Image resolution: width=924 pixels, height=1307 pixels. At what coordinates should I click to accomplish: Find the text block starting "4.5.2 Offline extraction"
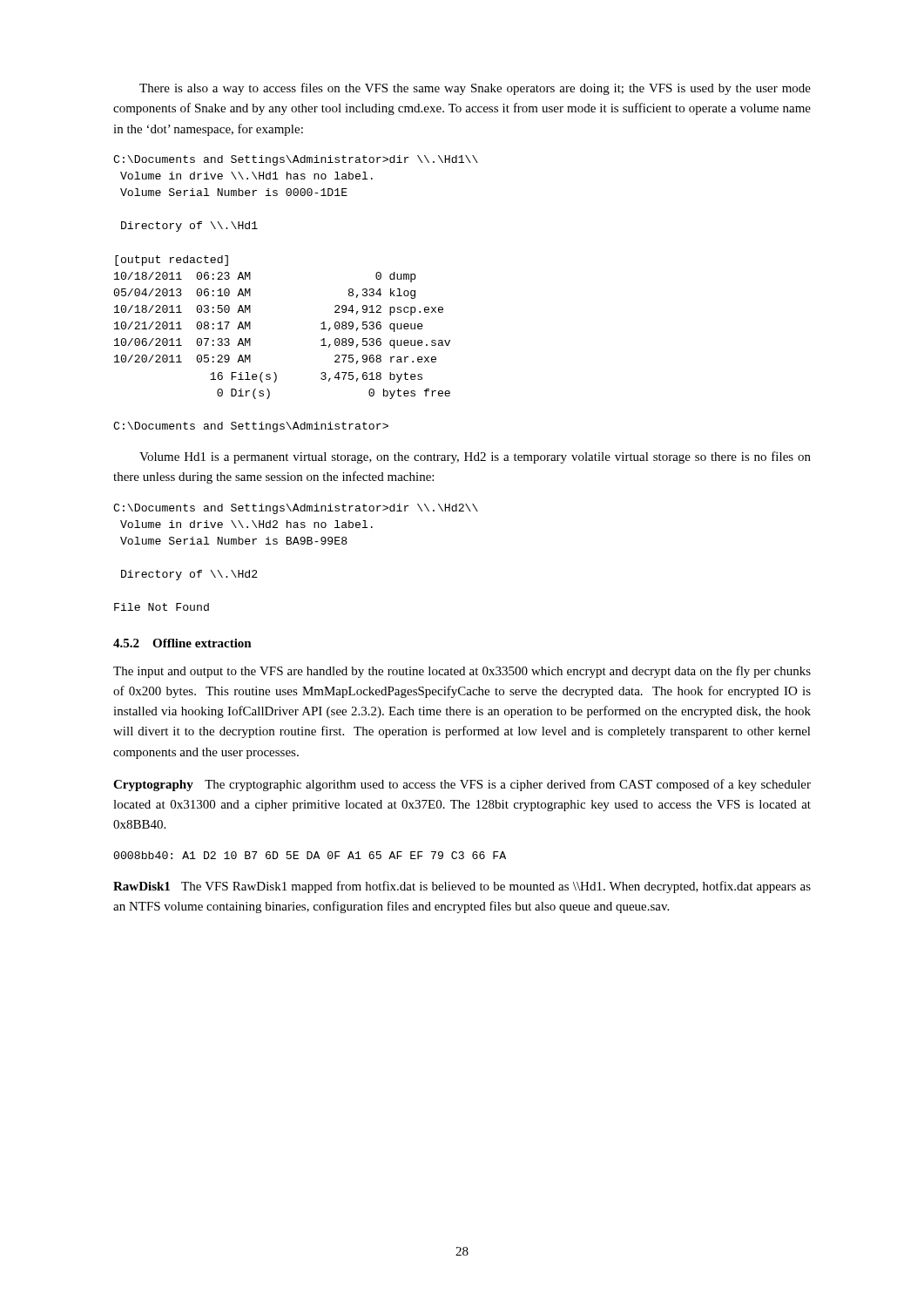pos(182,643)
